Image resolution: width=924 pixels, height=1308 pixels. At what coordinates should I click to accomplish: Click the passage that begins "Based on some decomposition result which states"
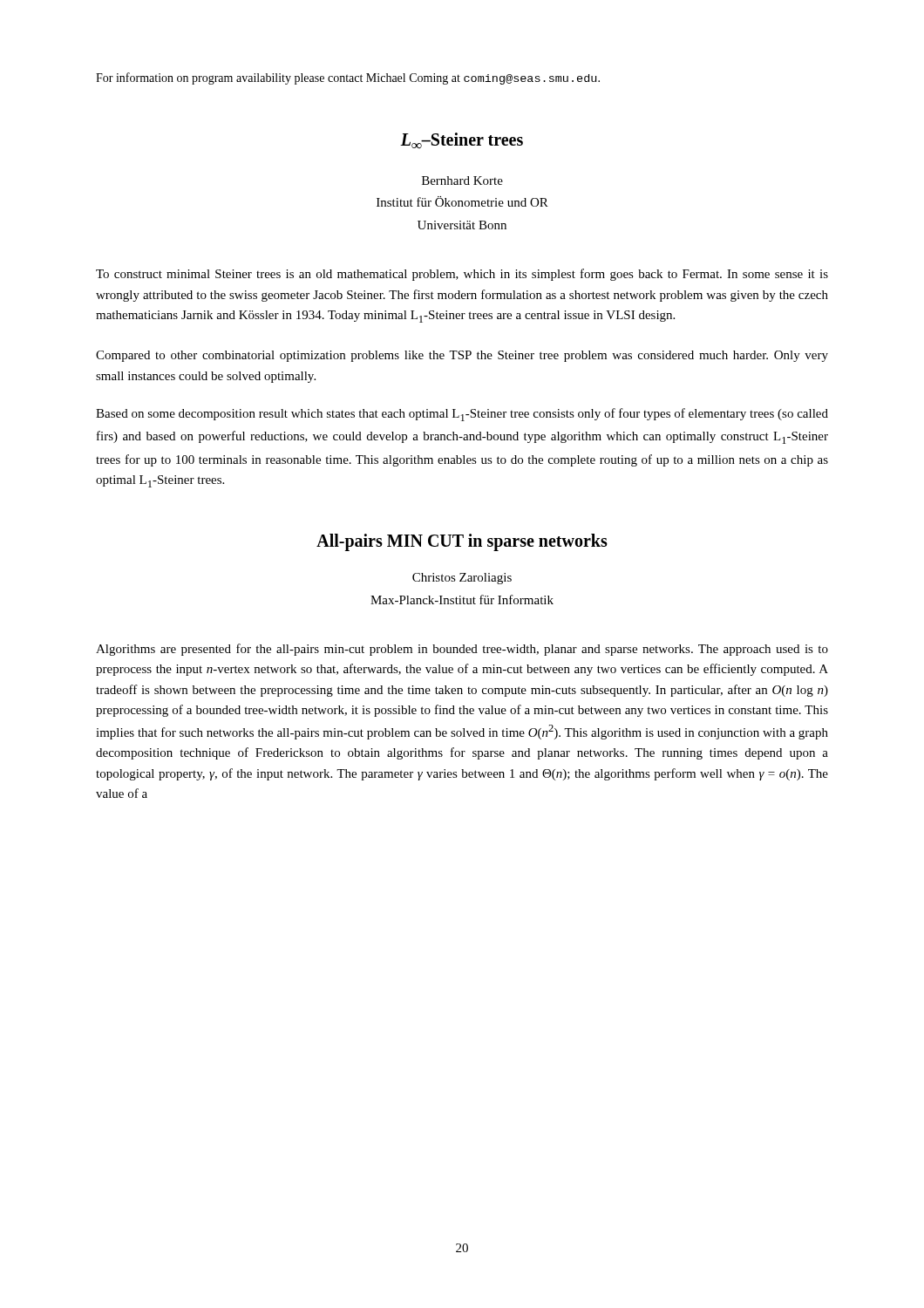click(462, 448)
